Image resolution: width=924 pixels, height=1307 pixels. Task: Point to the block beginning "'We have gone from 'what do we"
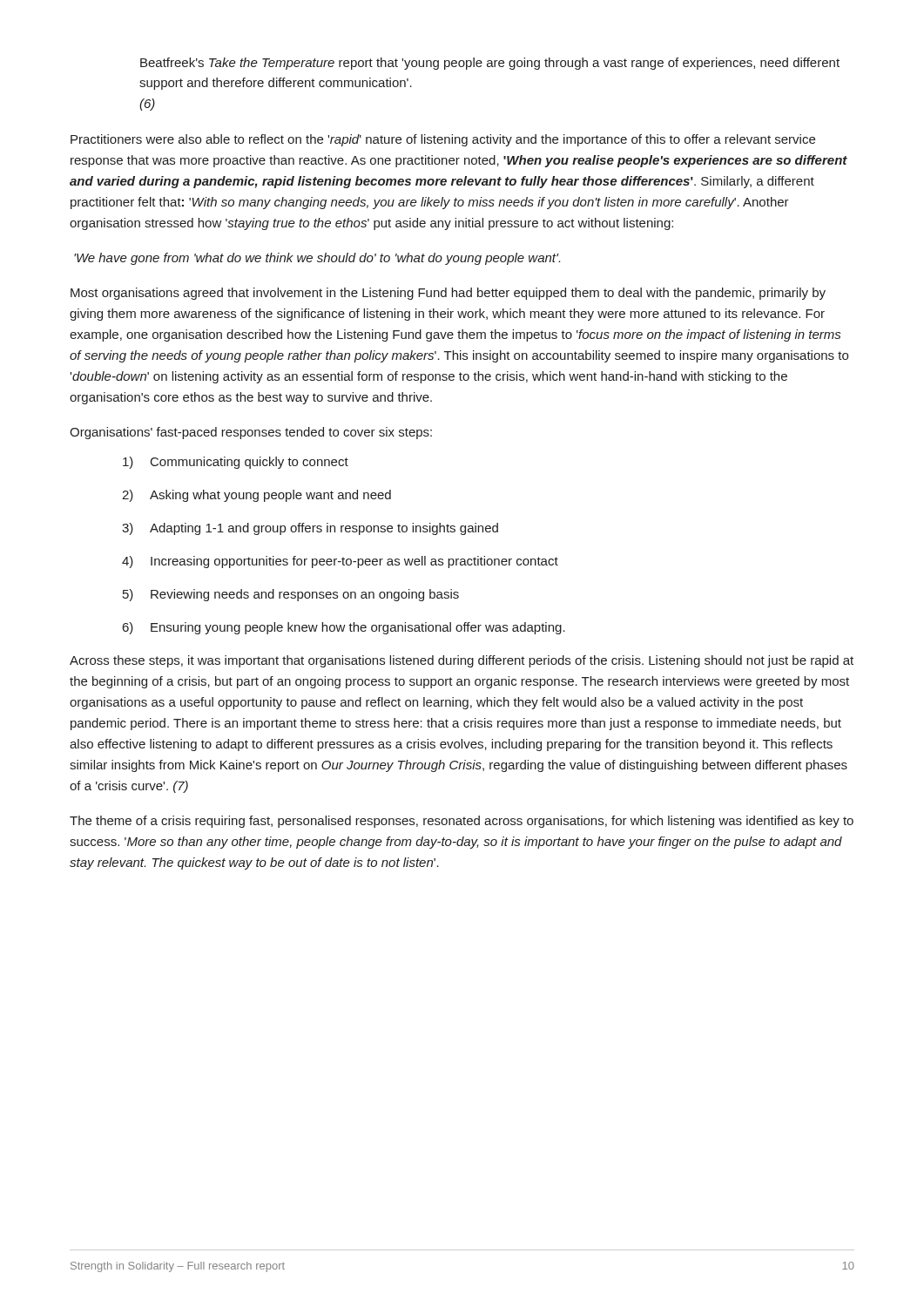click(x=317, y=257)
